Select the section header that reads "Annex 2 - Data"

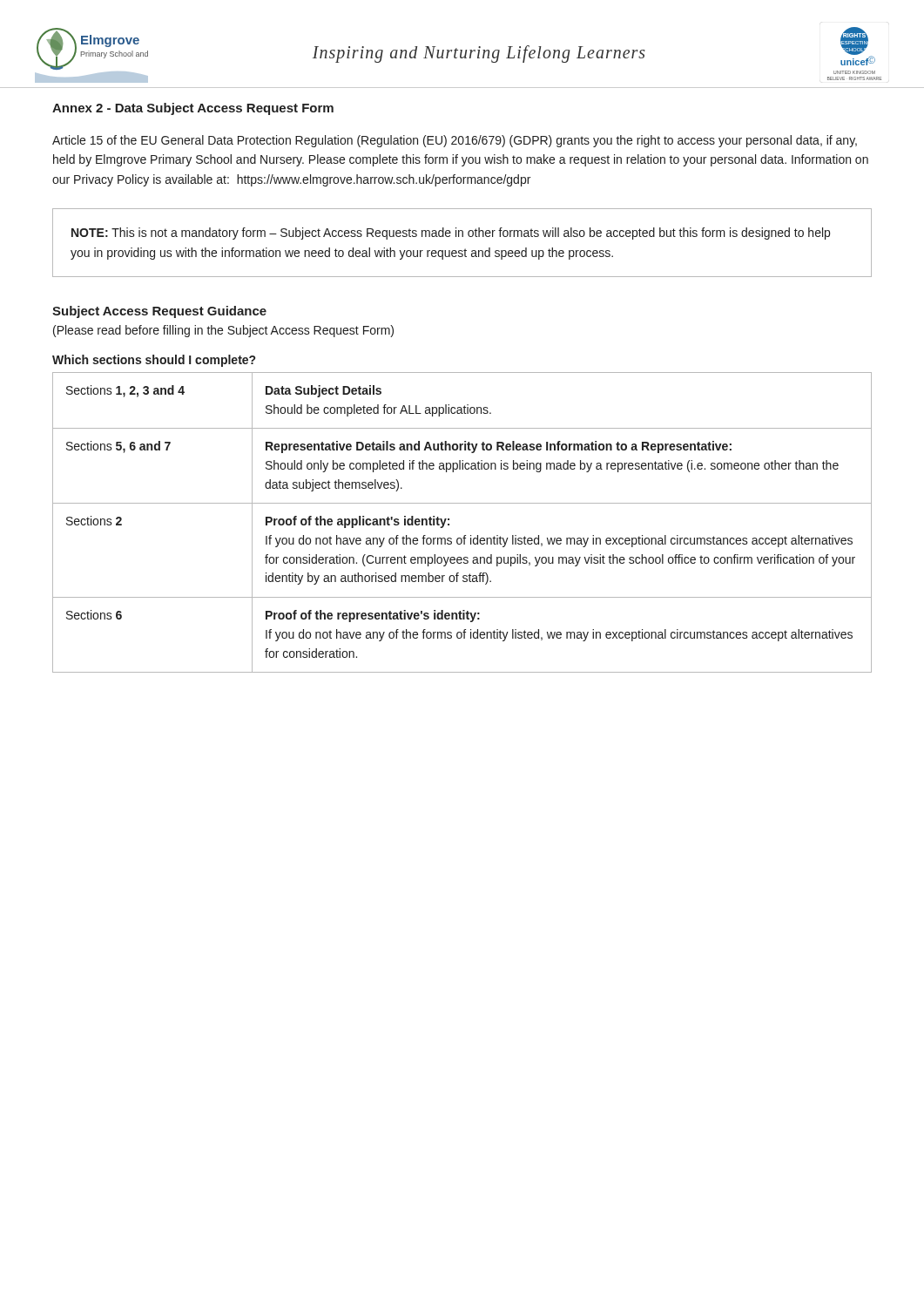pos(193,108)
